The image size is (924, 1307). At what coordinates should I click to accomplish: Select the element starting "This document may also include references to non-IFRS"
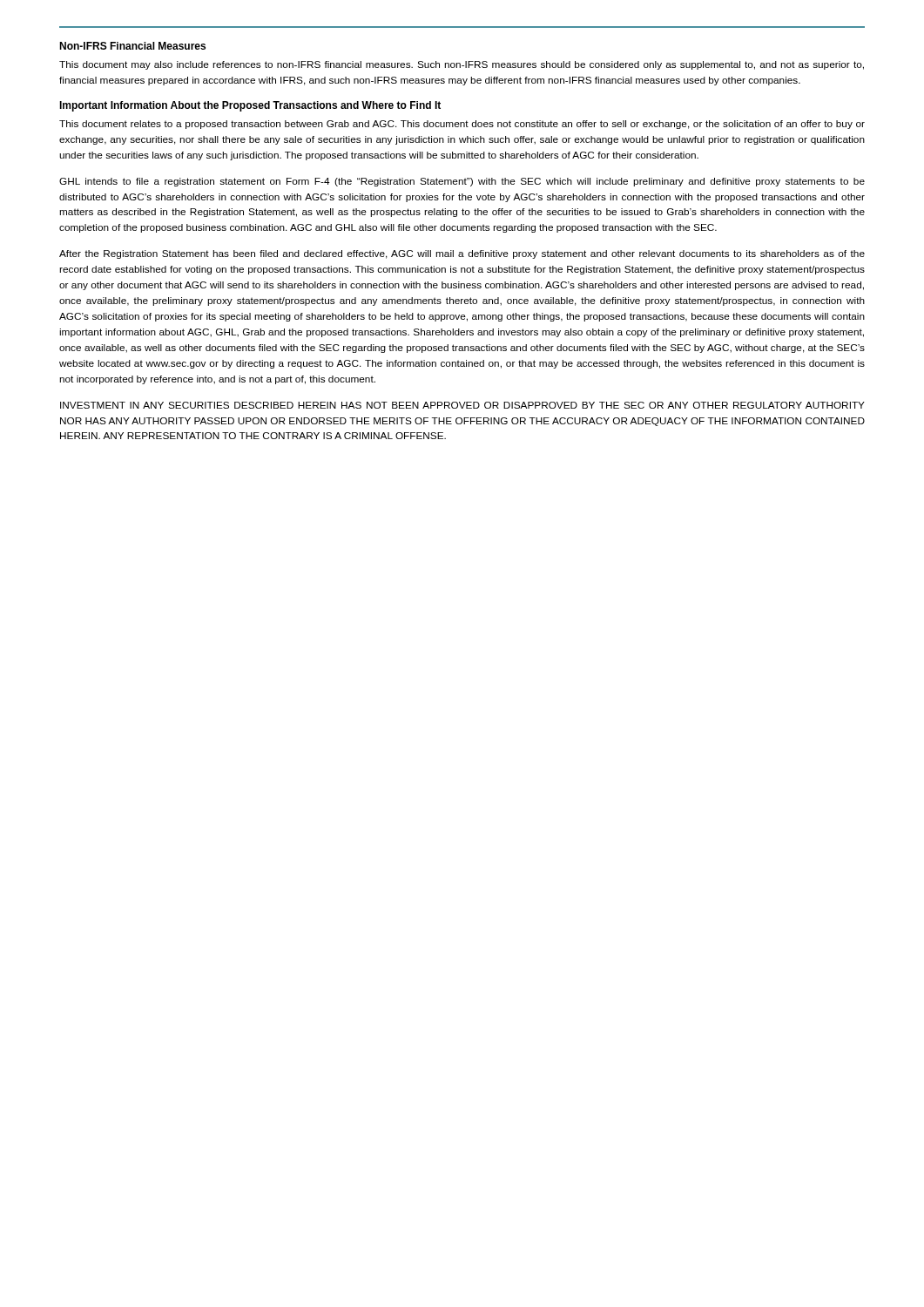pos(462,72)
